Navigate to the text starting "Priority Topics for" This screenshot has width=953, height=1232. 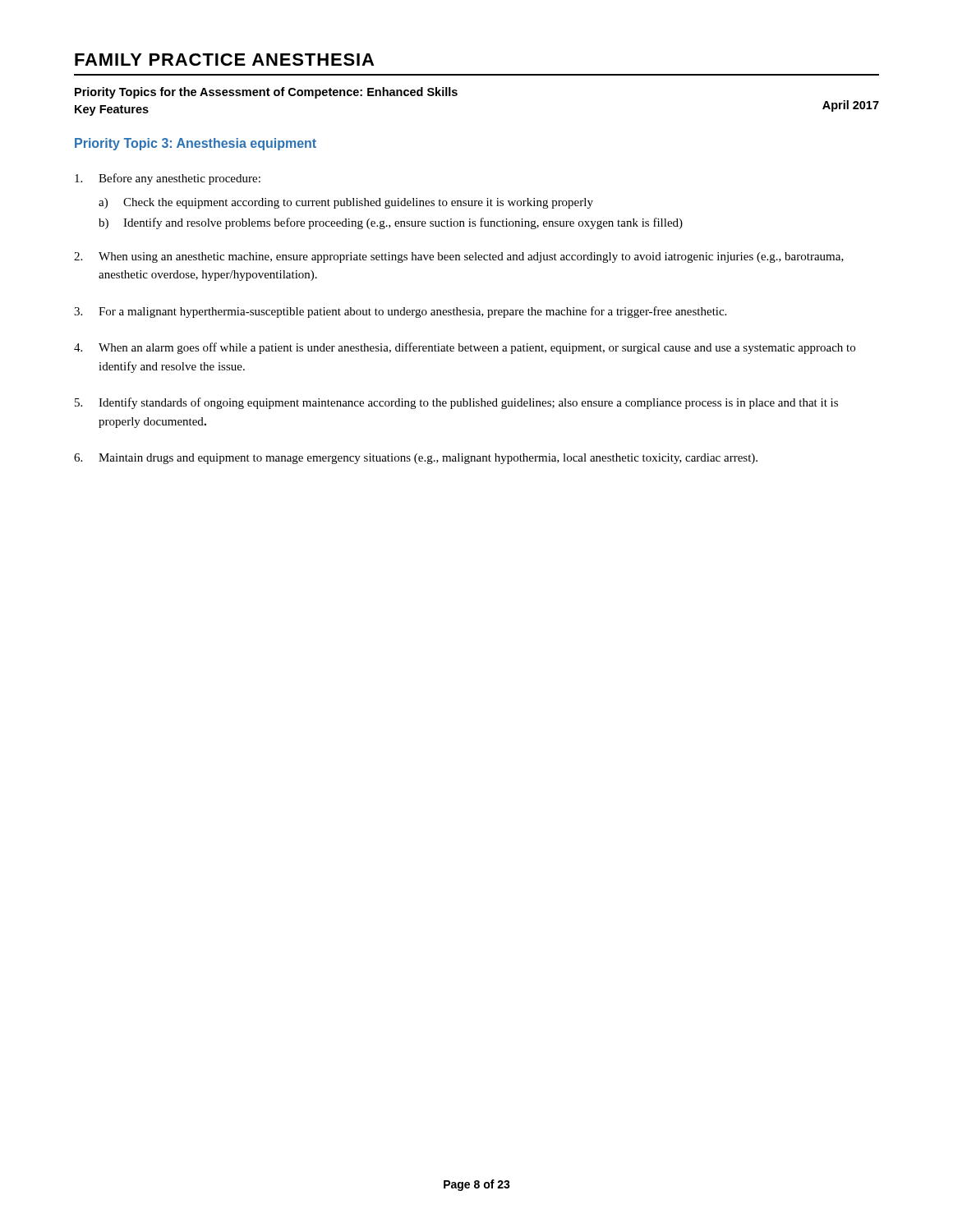[266, 93]
